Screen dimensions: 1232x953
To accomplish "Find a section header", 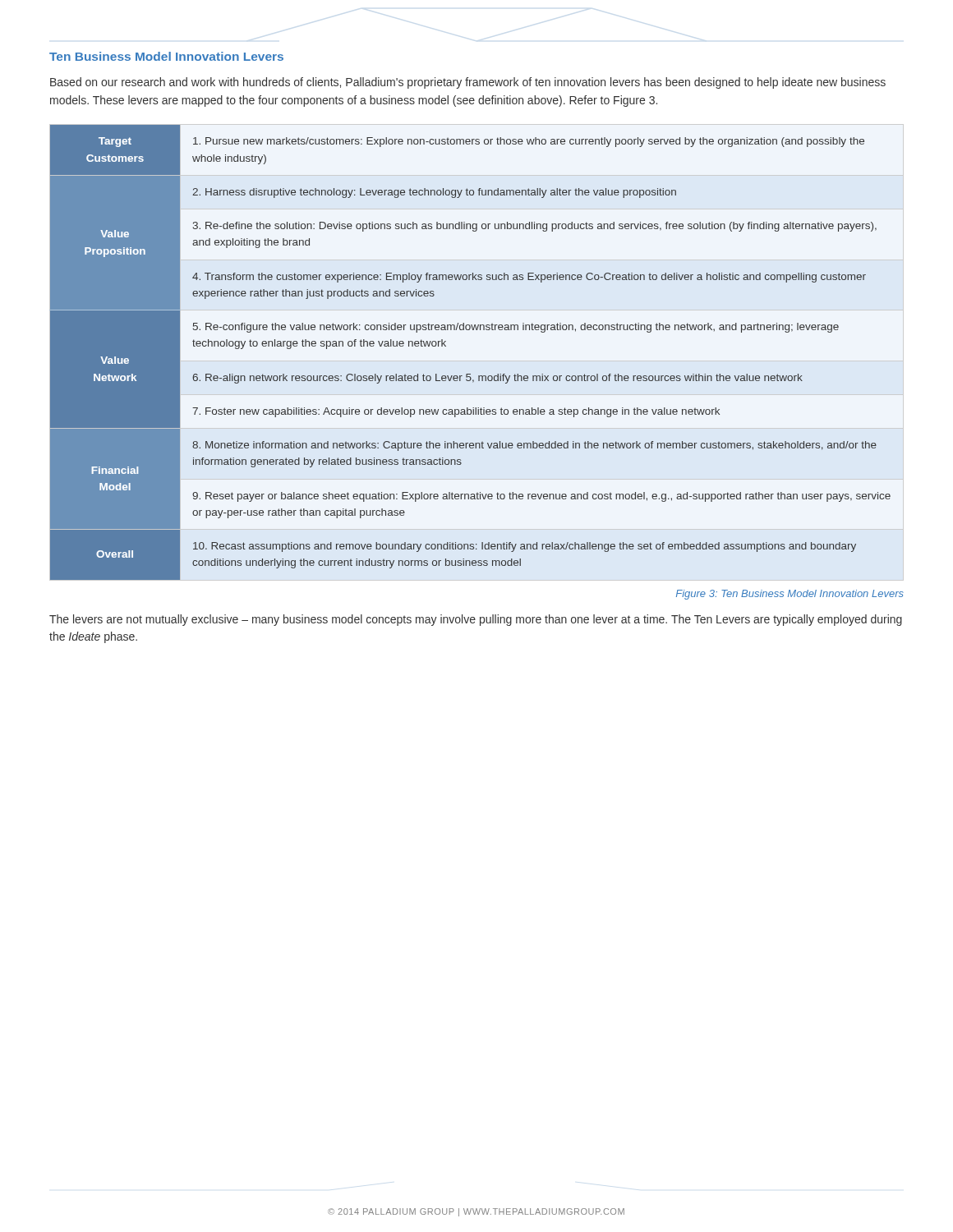I will (167, 56).
